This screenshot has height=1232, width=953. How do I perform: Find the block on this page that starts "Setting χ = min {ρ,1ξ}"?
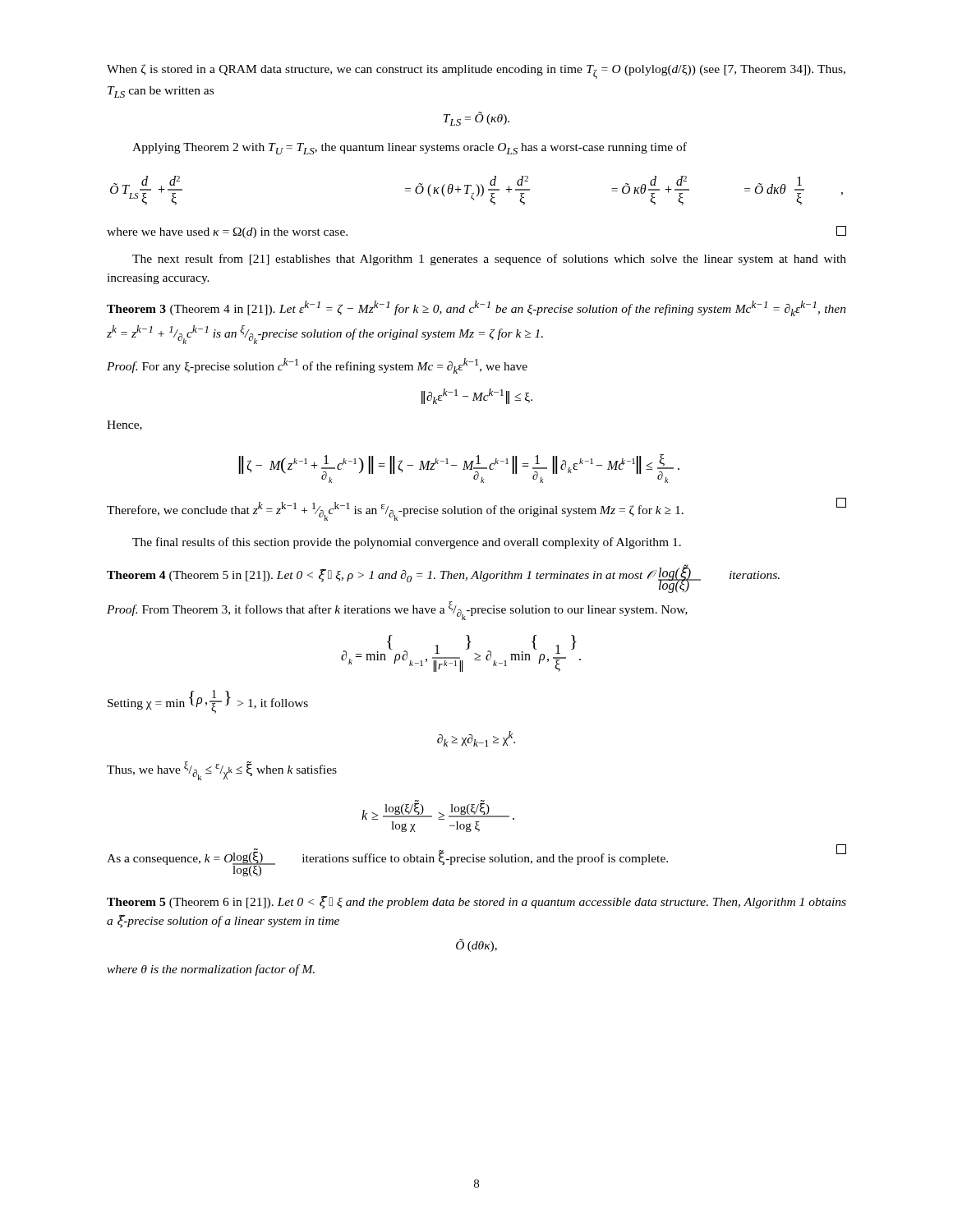pos(208,702)
